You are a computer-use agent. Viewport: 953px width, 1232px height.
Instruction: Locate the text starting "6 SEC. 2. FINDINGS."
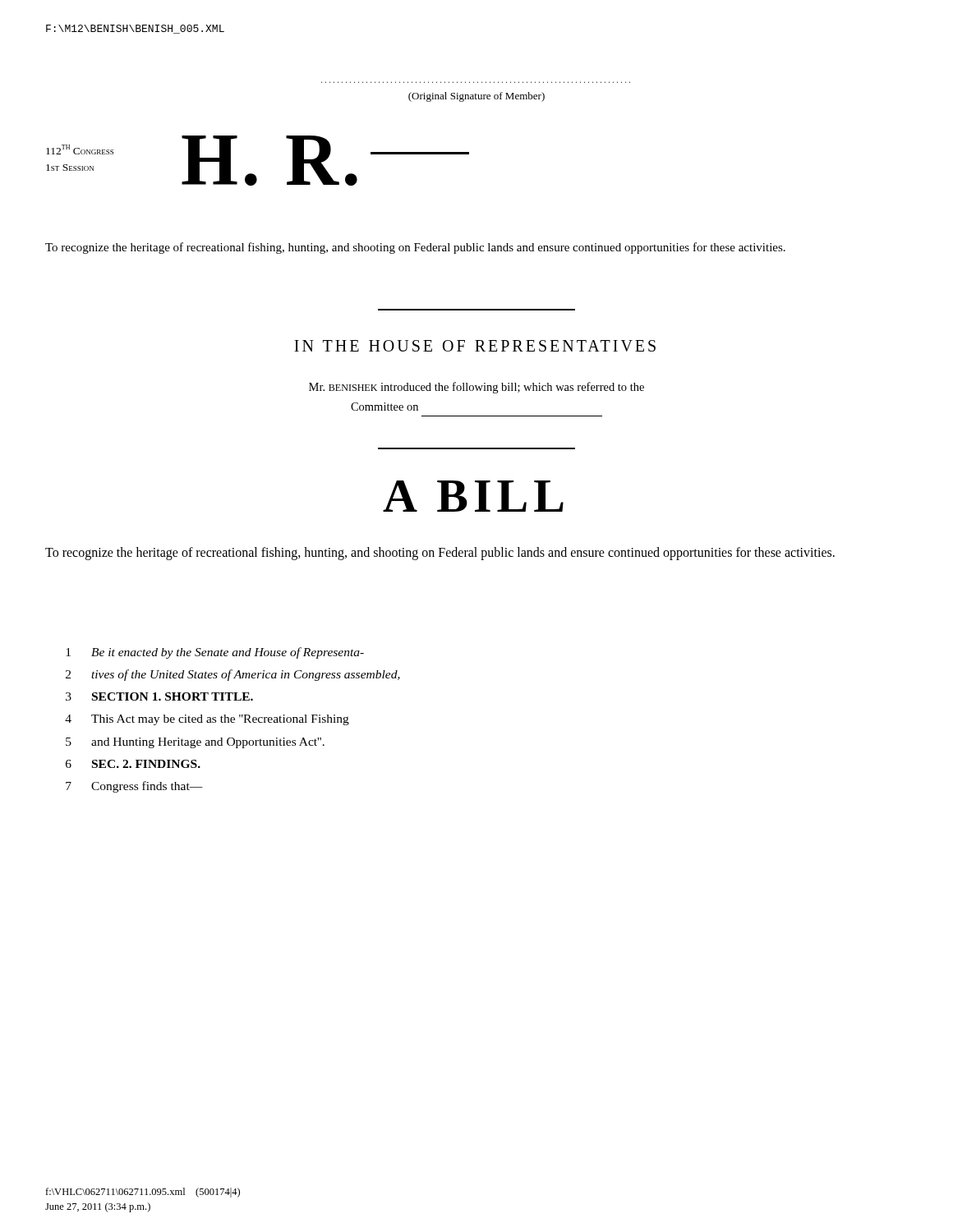pyautogui.click(x=133, y=764)
